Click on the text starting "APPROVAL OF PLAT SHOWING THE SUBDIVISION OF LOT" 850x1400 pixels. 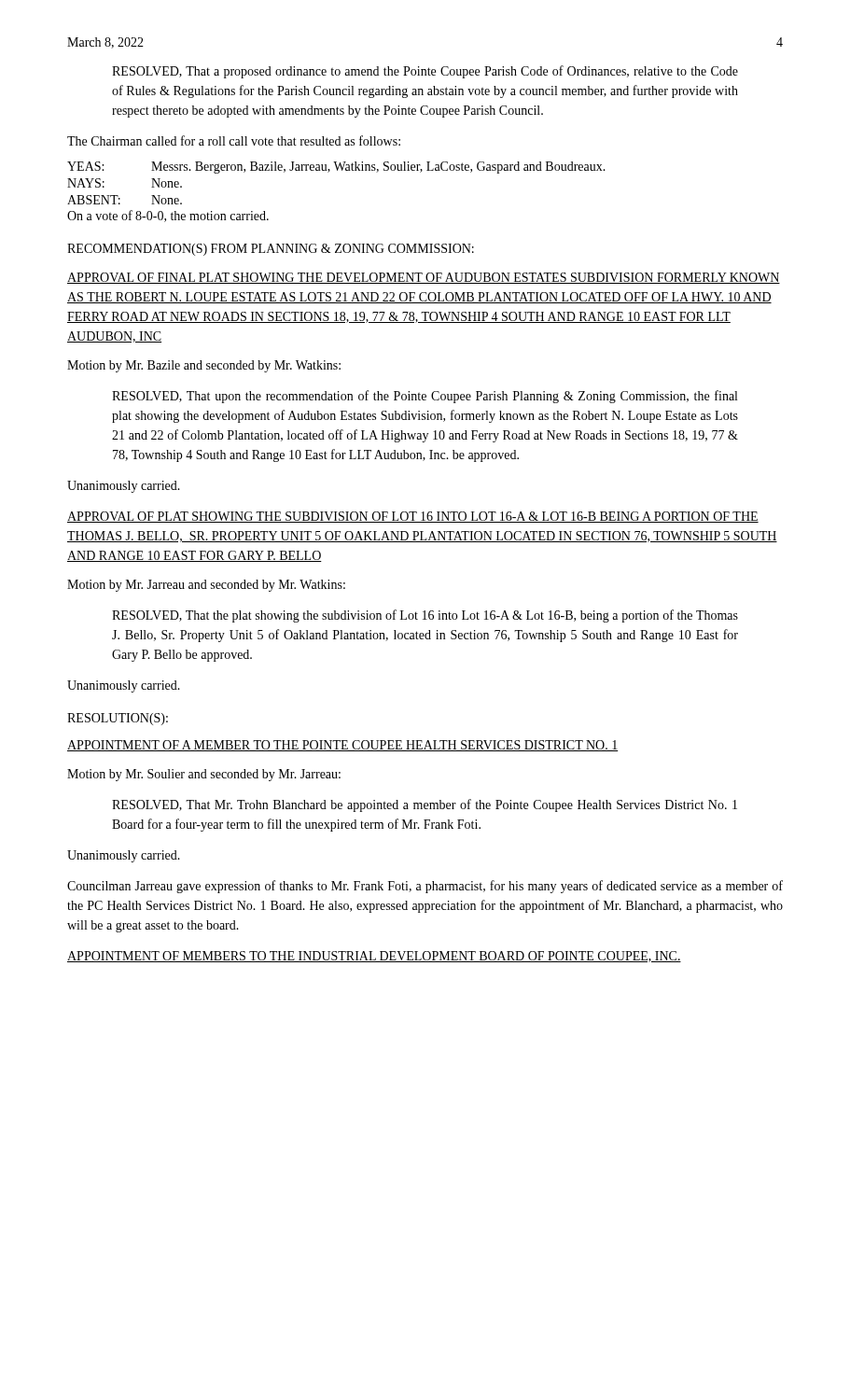click(422, 536)
